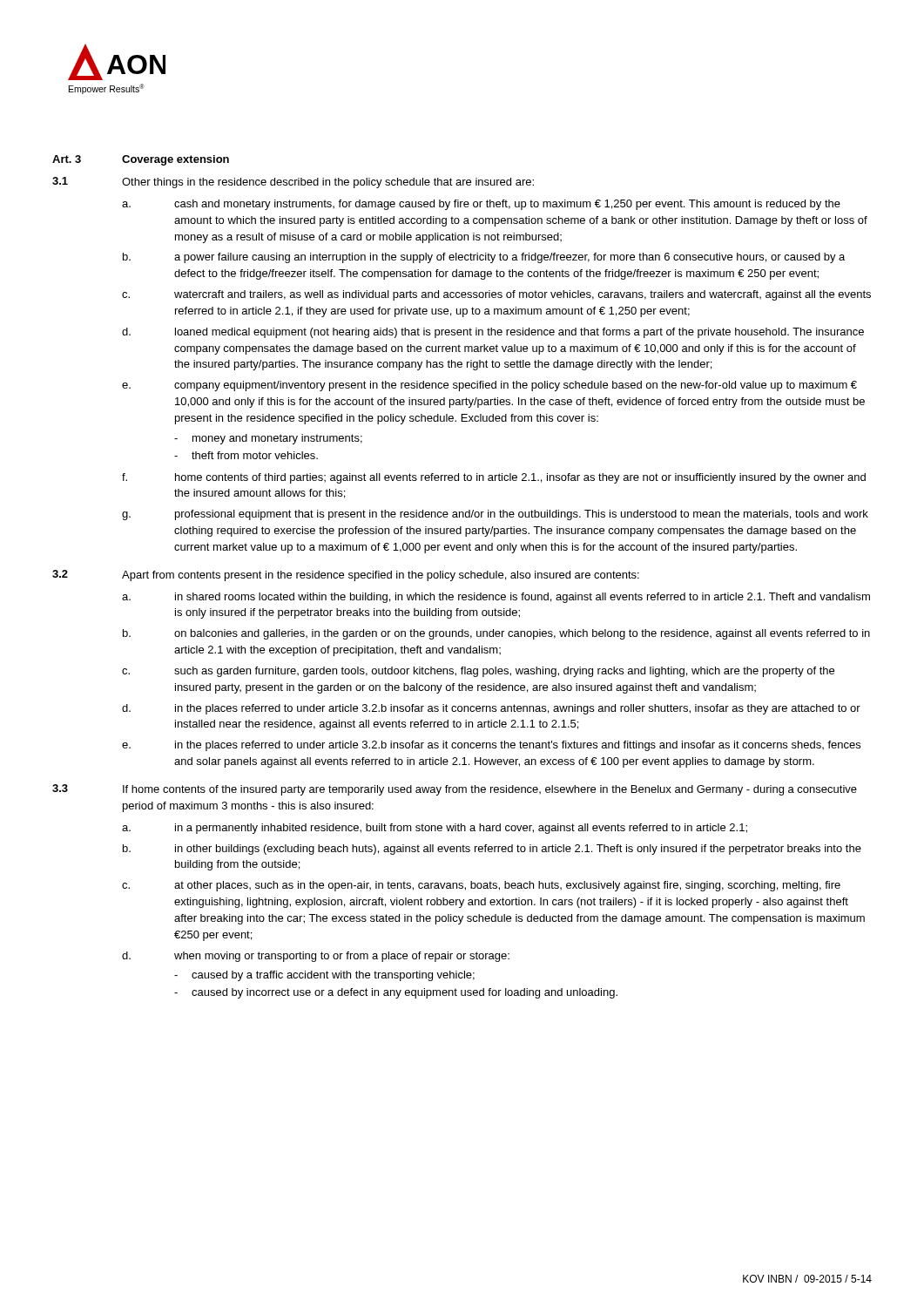Image resolution: width=924 pixels, height=1307 pixels.
Task: Locate the text starting "e. company equipment/inventory present in"
Action: point(497,421)
